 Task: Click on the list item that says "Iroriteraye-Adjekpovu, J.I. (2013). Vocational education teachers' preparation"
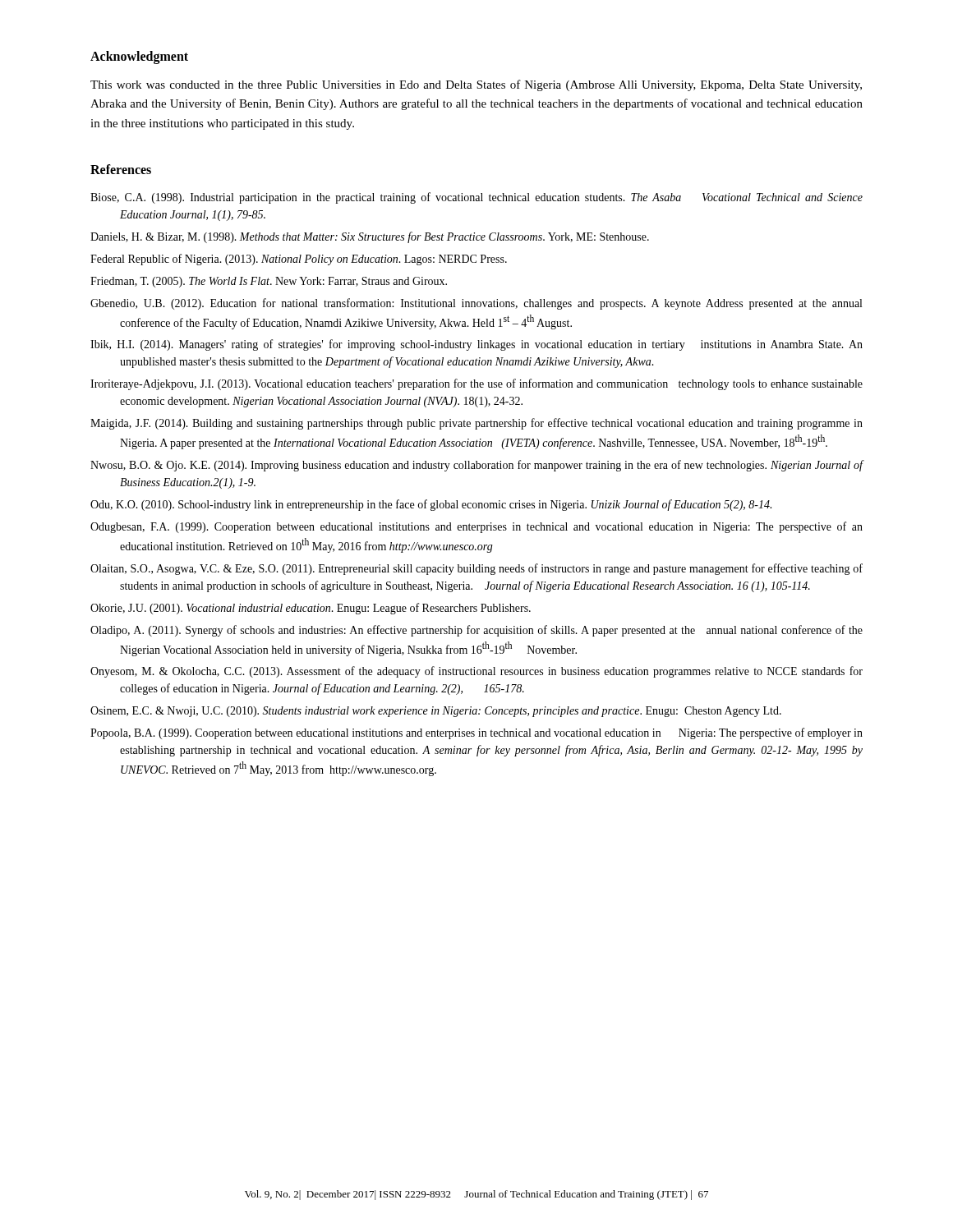(x=476, y=393)
